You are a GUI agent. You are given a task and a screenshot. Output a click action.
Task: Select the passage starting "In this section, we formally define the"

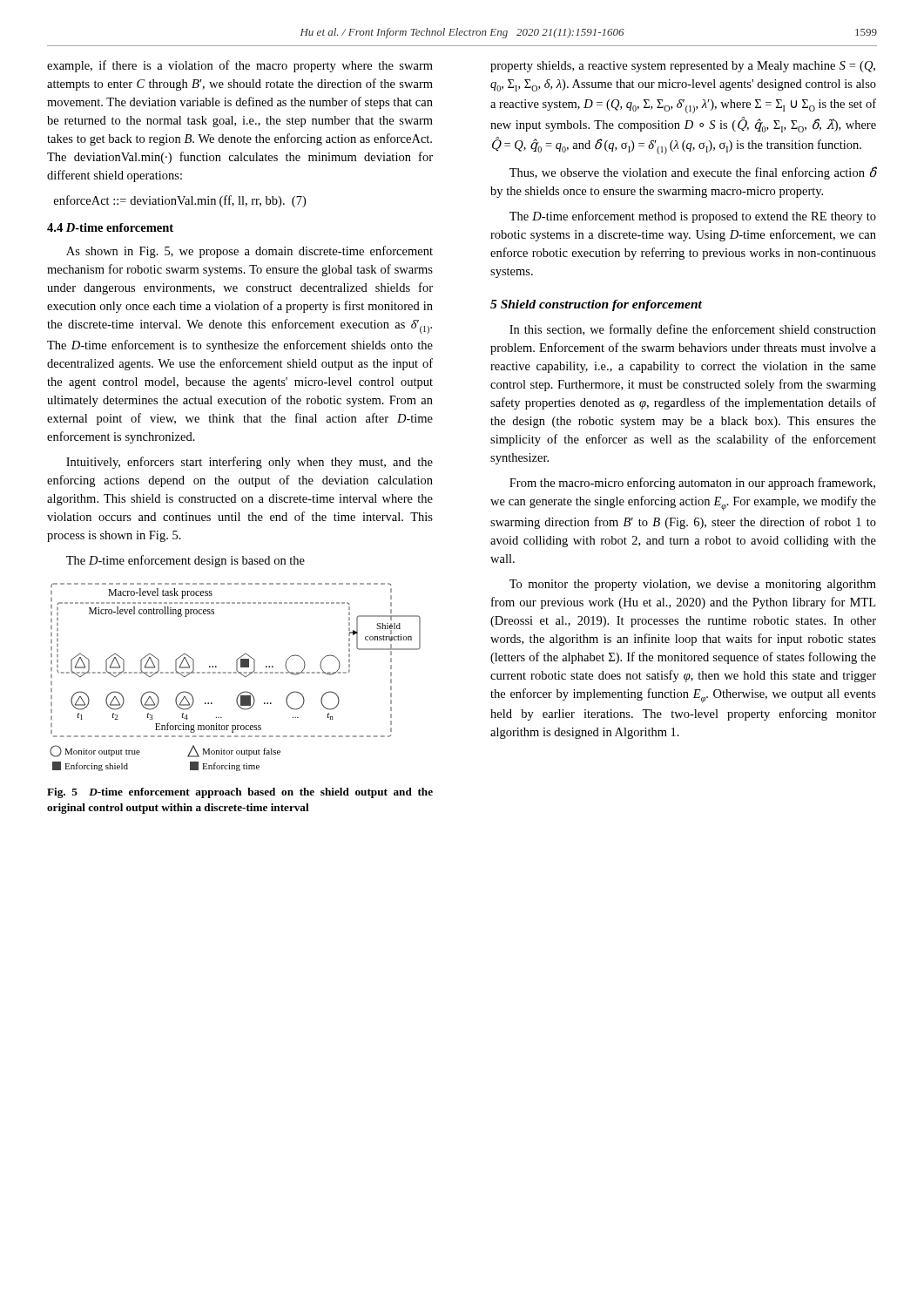coord(683,394)
